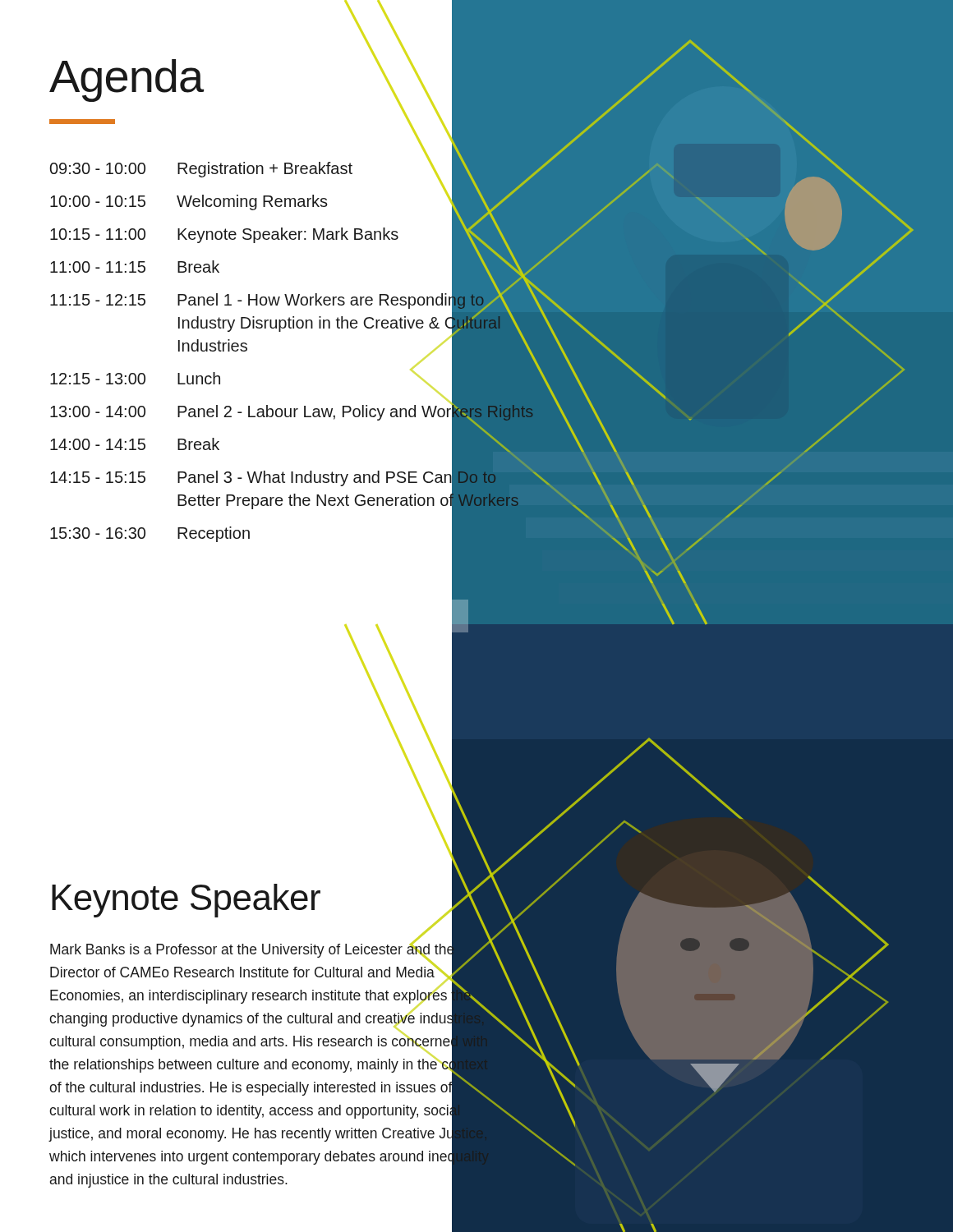
Task: Locate the block starting "12:15 - 13:00 Lunch"
Action: pos(86,378)
